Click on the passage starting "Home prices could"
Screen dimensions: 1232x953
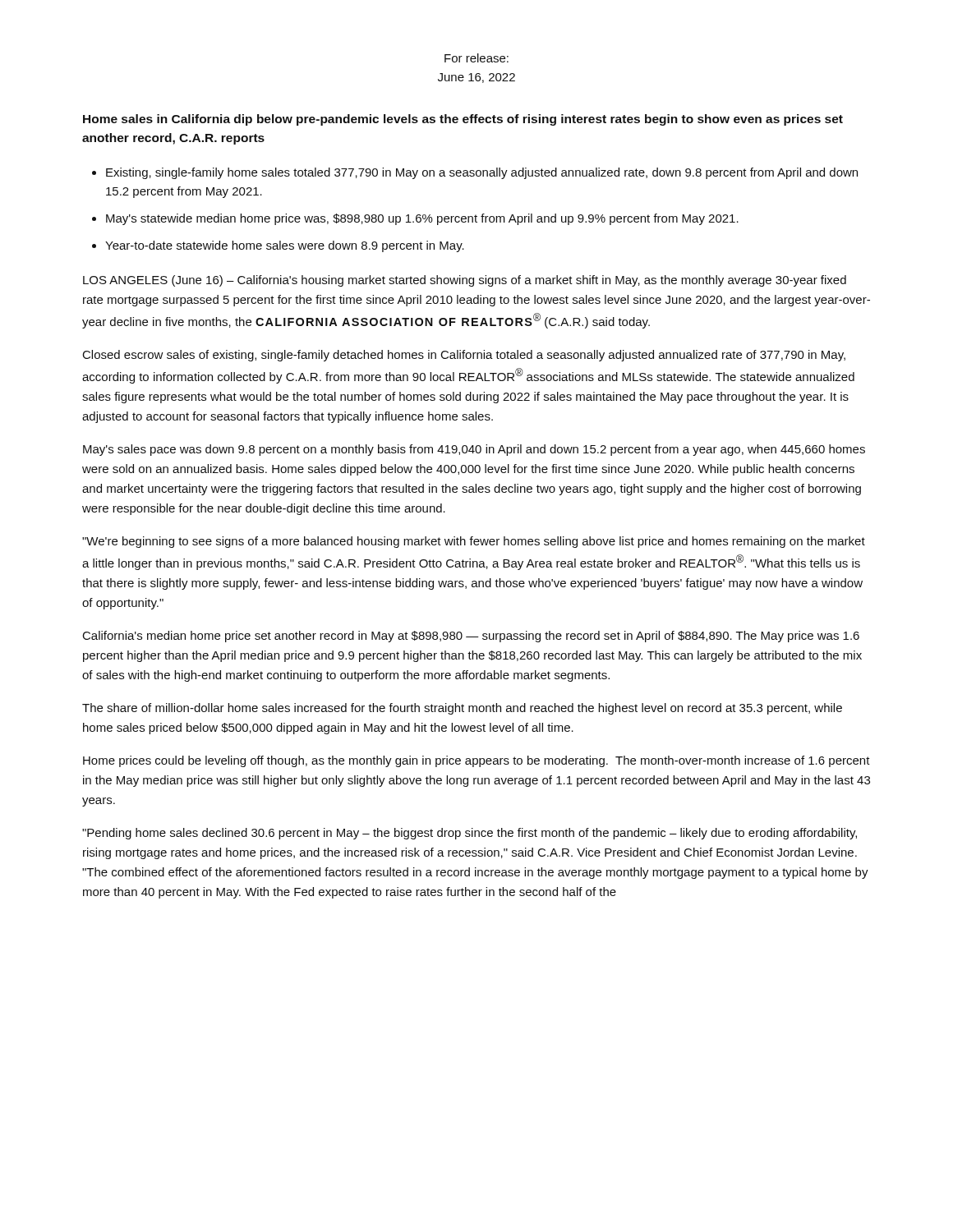(x=476, y=780)
